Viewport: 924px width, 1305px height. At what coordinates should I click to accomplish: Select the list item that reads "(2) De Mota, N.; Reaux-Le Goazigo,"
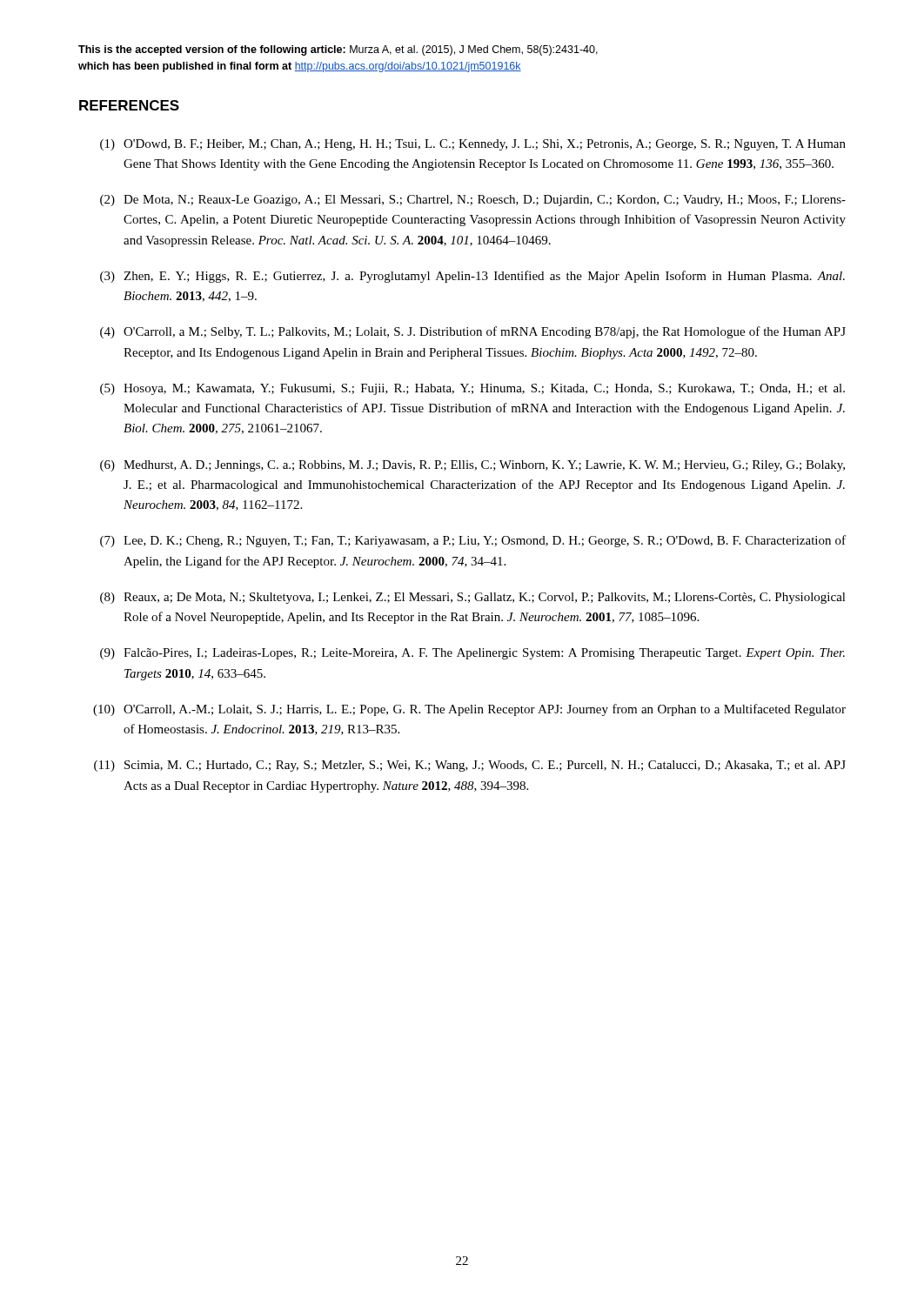tap(462, 220)
